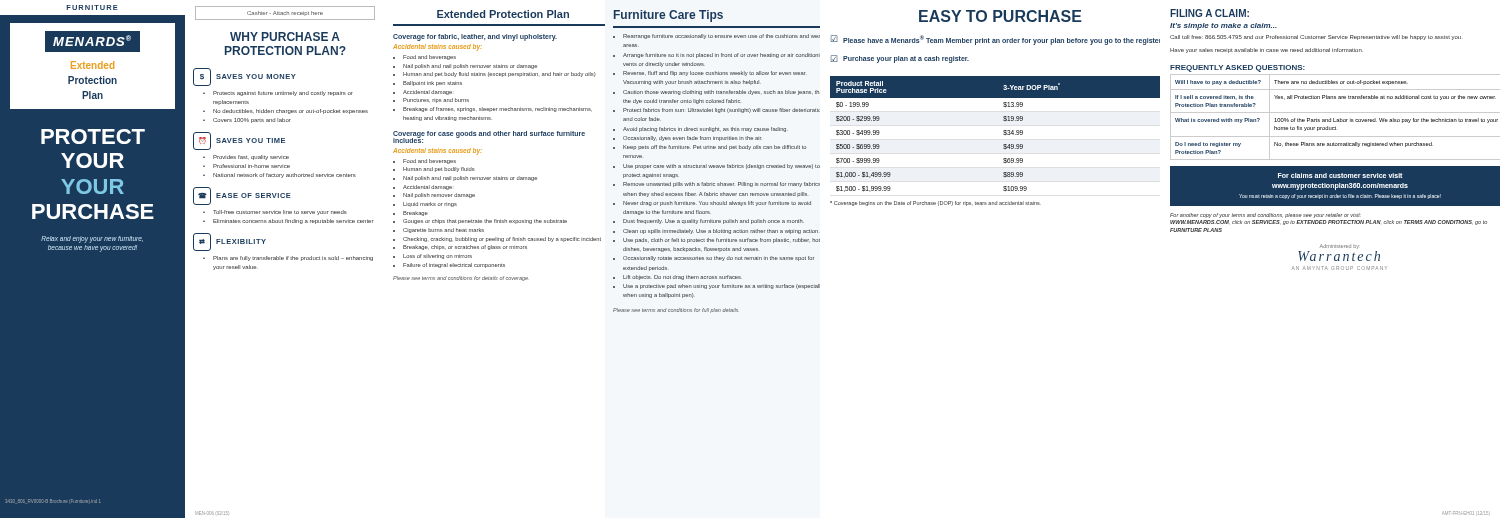Point to the passage starting "Keep pets off the furniture. Pet urine and"
1500x518 pixels.
pyautogui.click(x=715, y=152)
